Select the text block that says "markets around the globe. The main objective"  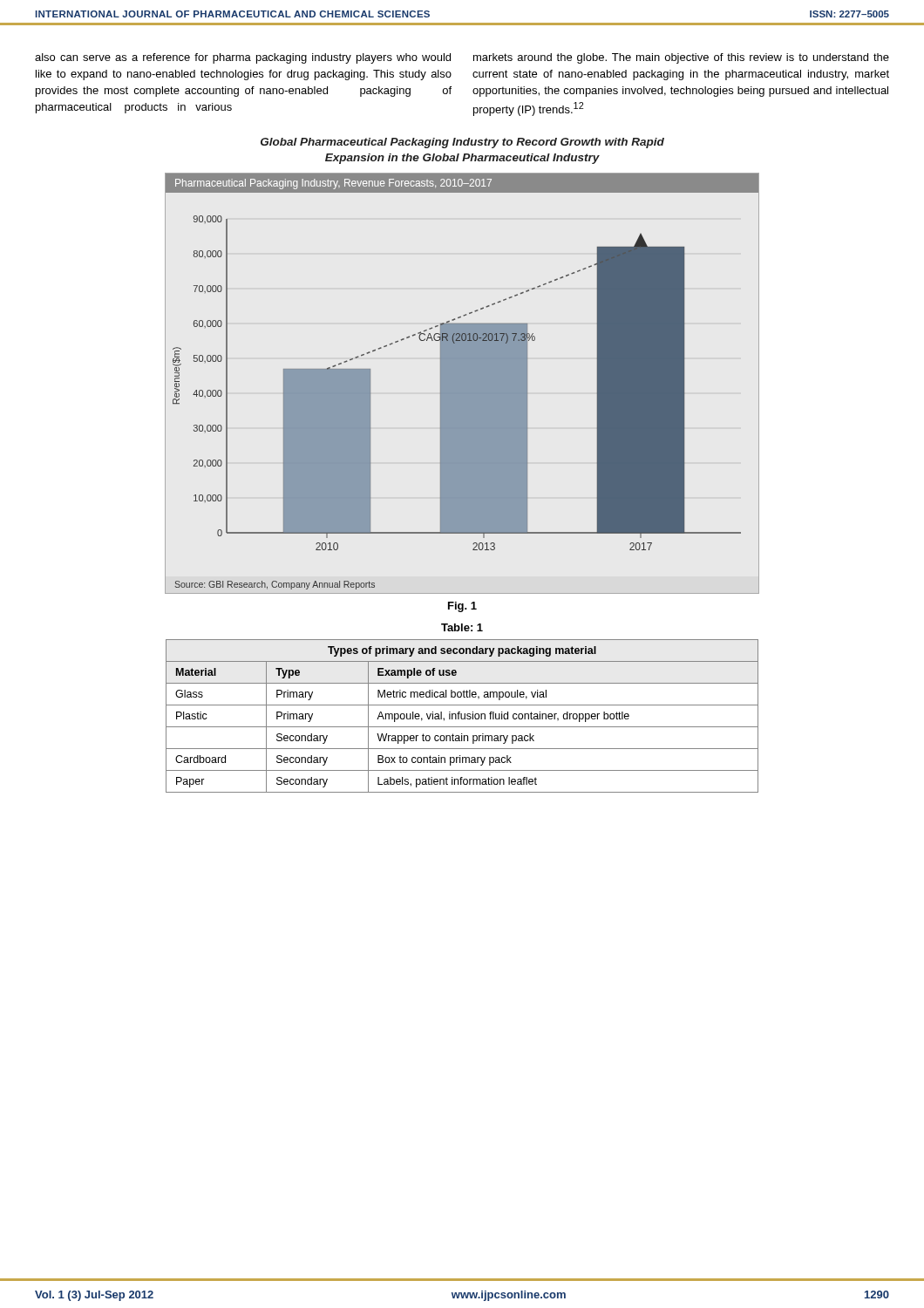681,83
